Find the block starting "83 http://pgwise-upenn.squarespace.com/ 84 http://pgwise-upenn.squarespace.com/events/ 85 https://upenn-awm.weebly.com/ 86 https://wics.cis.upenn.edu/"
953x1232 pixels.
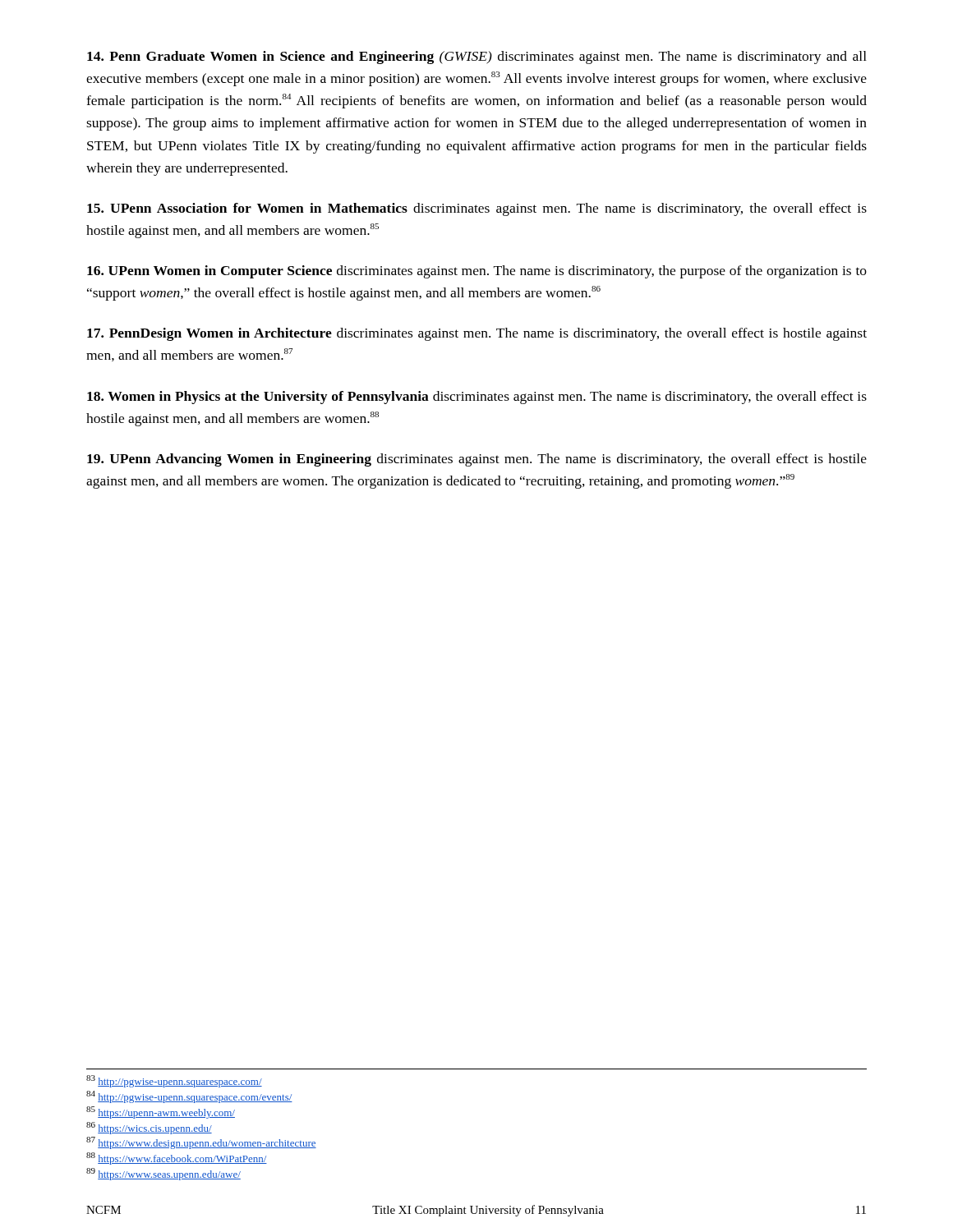coord(174,1081)
